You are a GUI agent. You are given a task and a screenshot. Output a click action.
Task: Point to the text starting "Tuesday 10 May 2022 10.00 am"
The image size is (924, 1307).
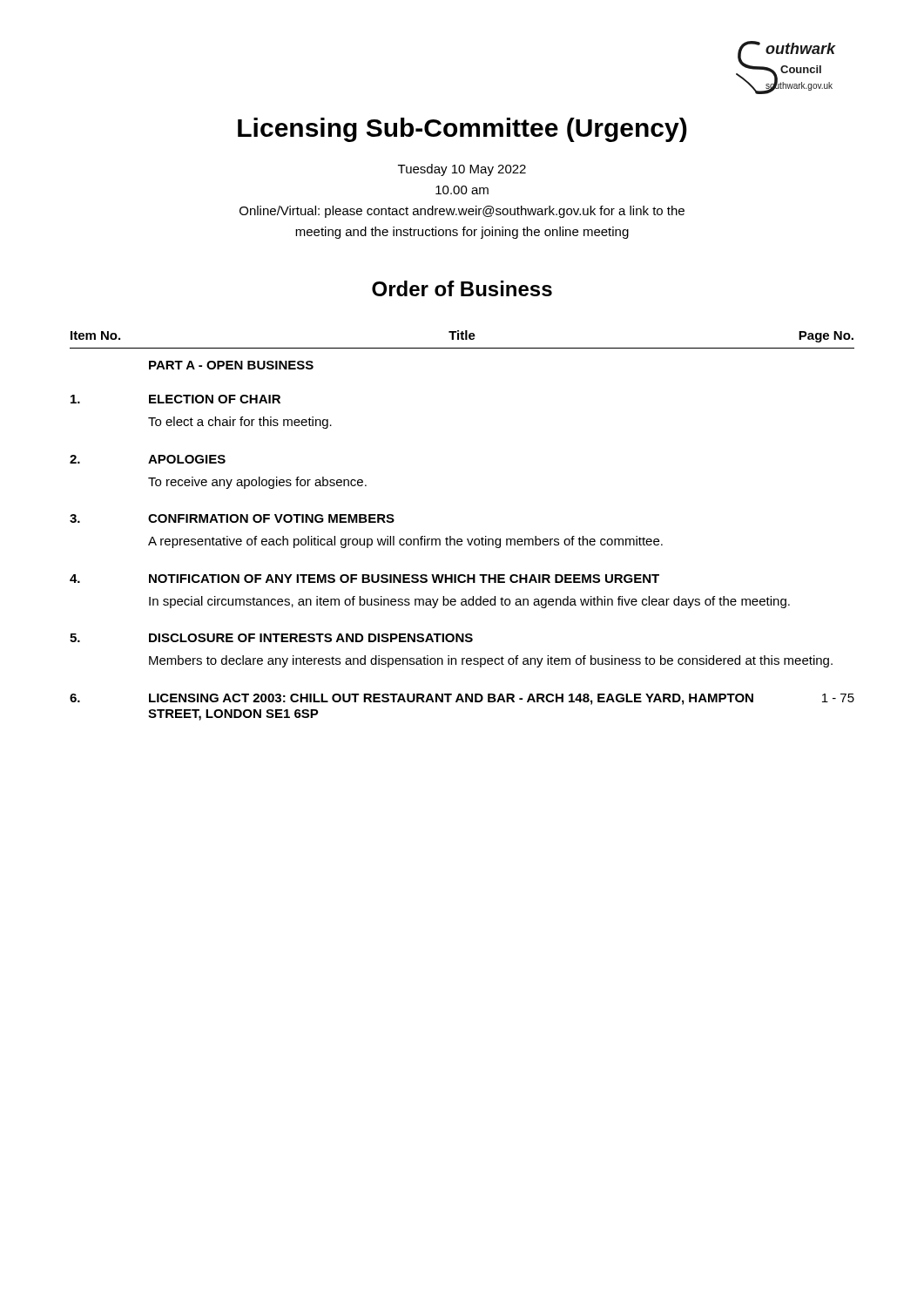(462, 200)
